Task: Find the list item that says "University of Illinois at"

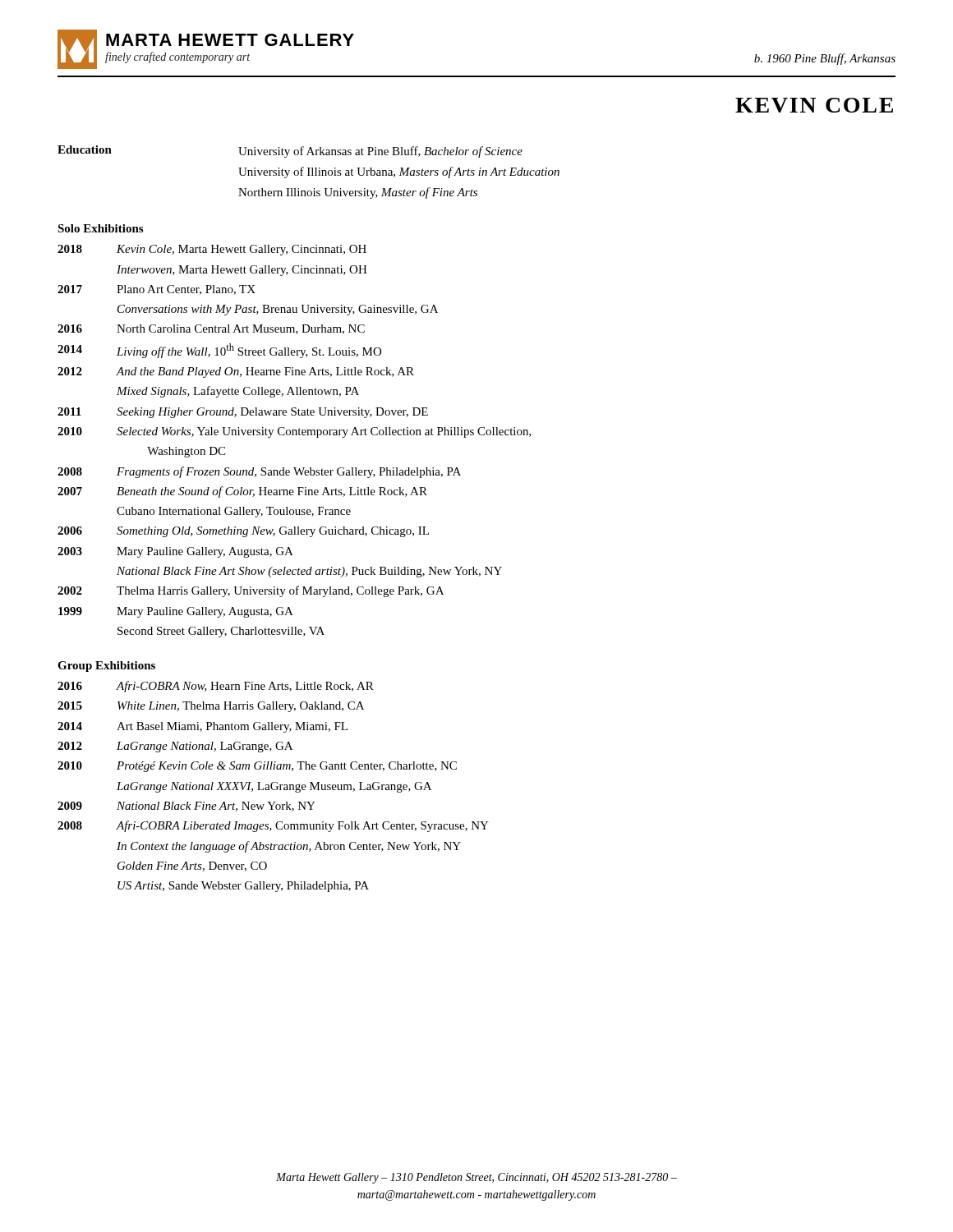Action: pos(399,171)
